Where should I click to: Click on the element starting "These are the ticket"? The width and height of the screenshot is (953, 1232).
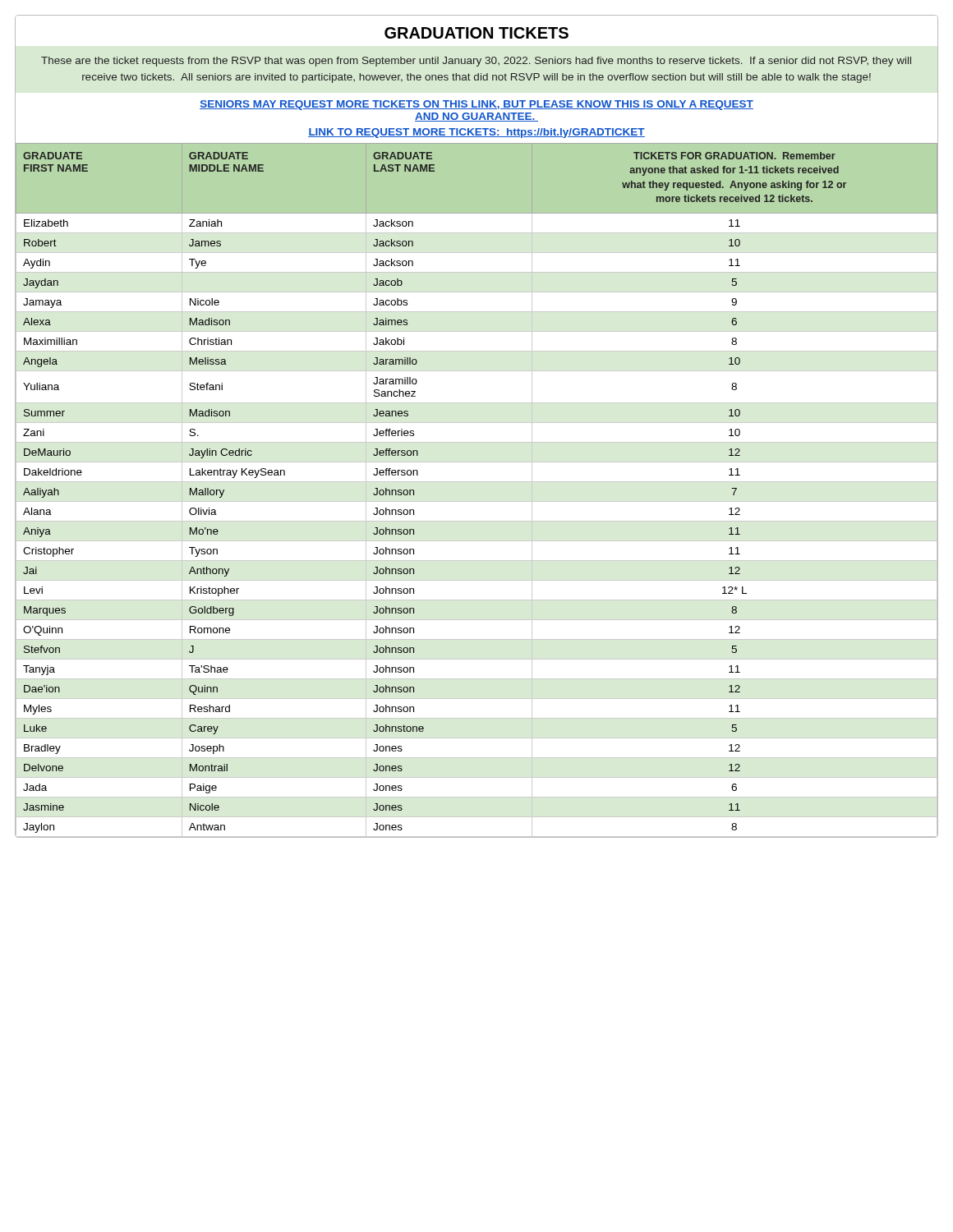point(476,69)
